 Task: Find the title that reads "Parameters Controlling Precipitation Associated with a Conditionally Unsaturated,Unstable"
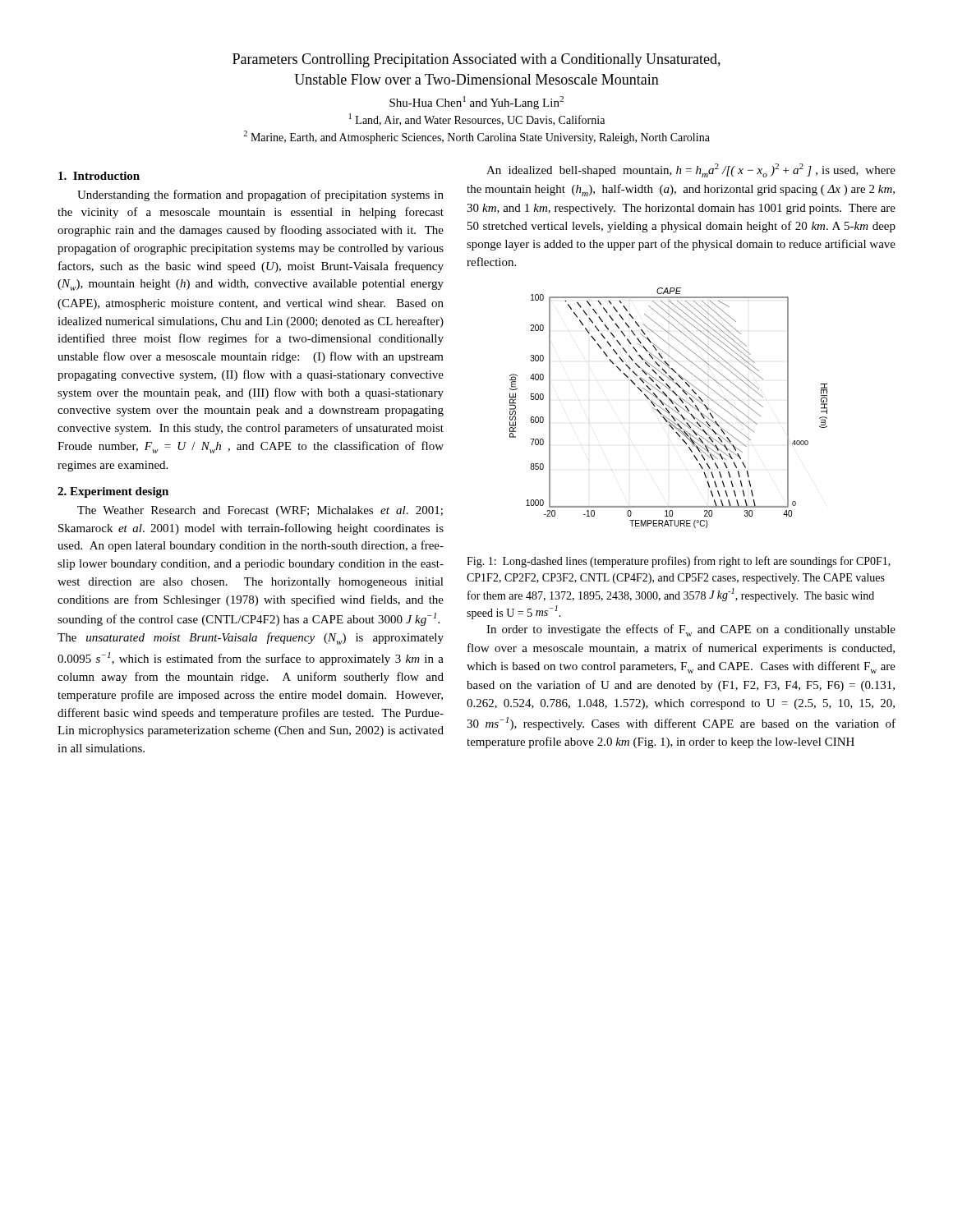click(476, 97)
